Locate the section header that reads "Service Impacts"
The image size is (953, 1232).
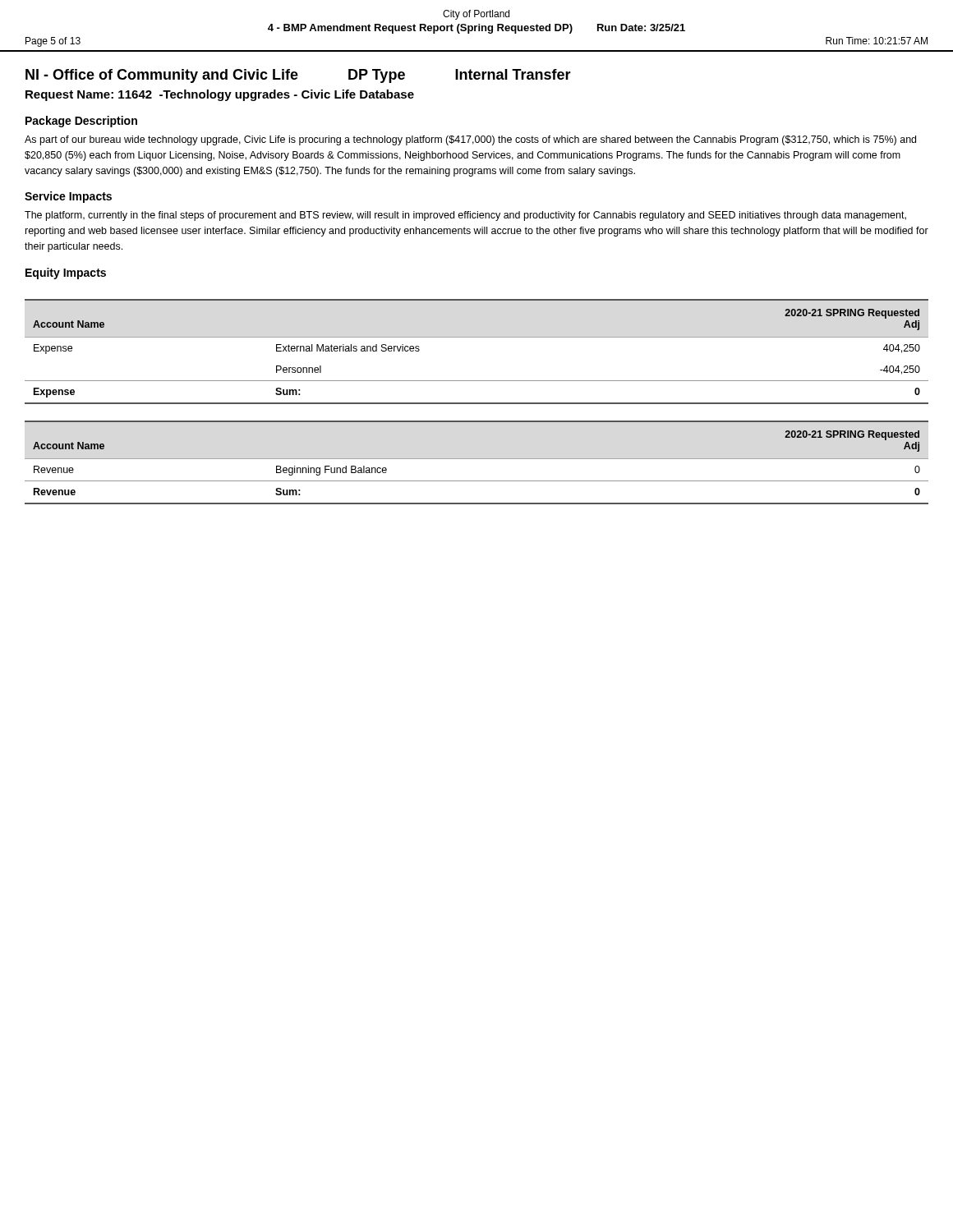[x=68, y=197]
